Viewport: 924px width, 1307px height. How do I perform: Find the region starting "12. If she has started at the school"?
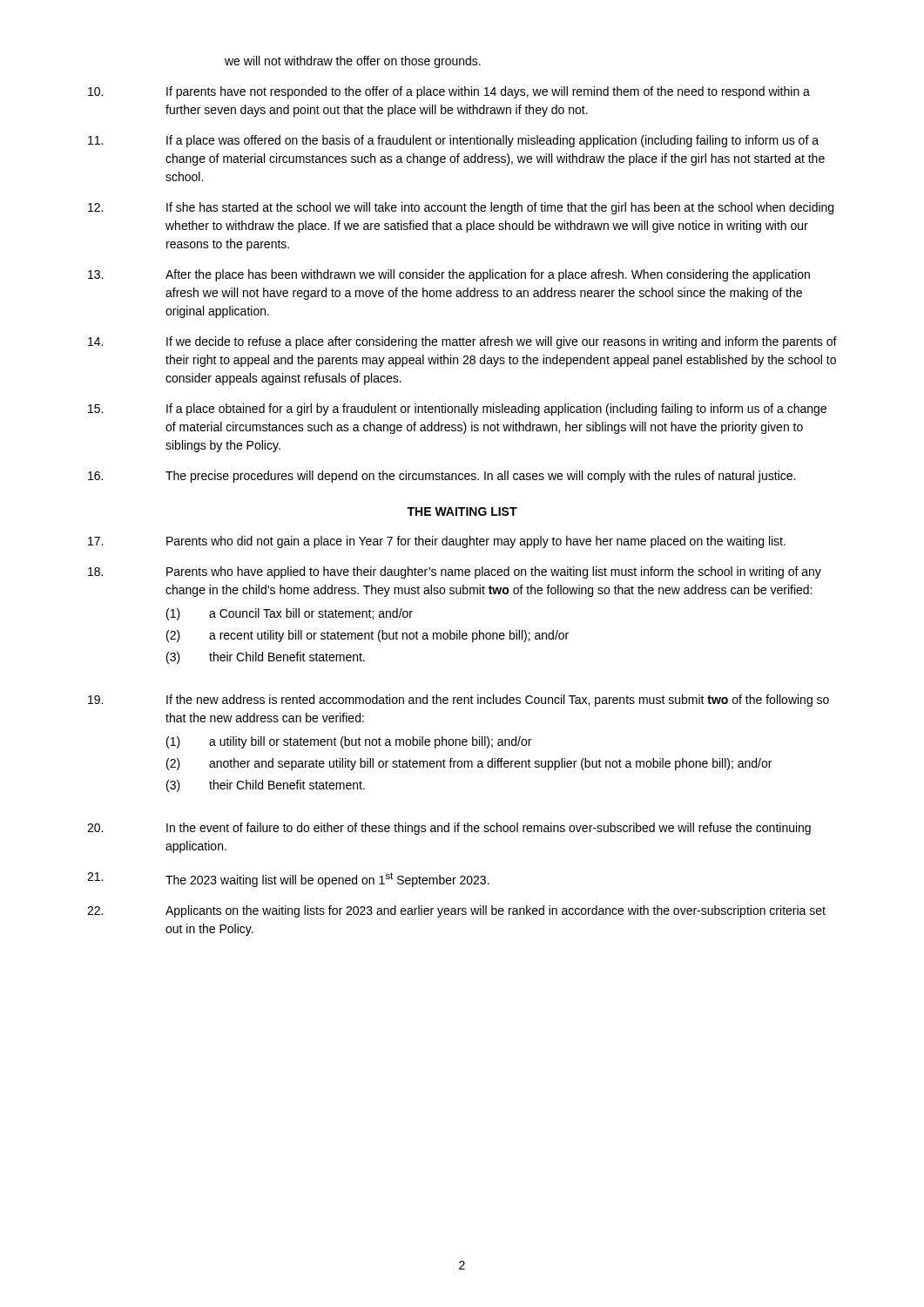pos(462,226)
